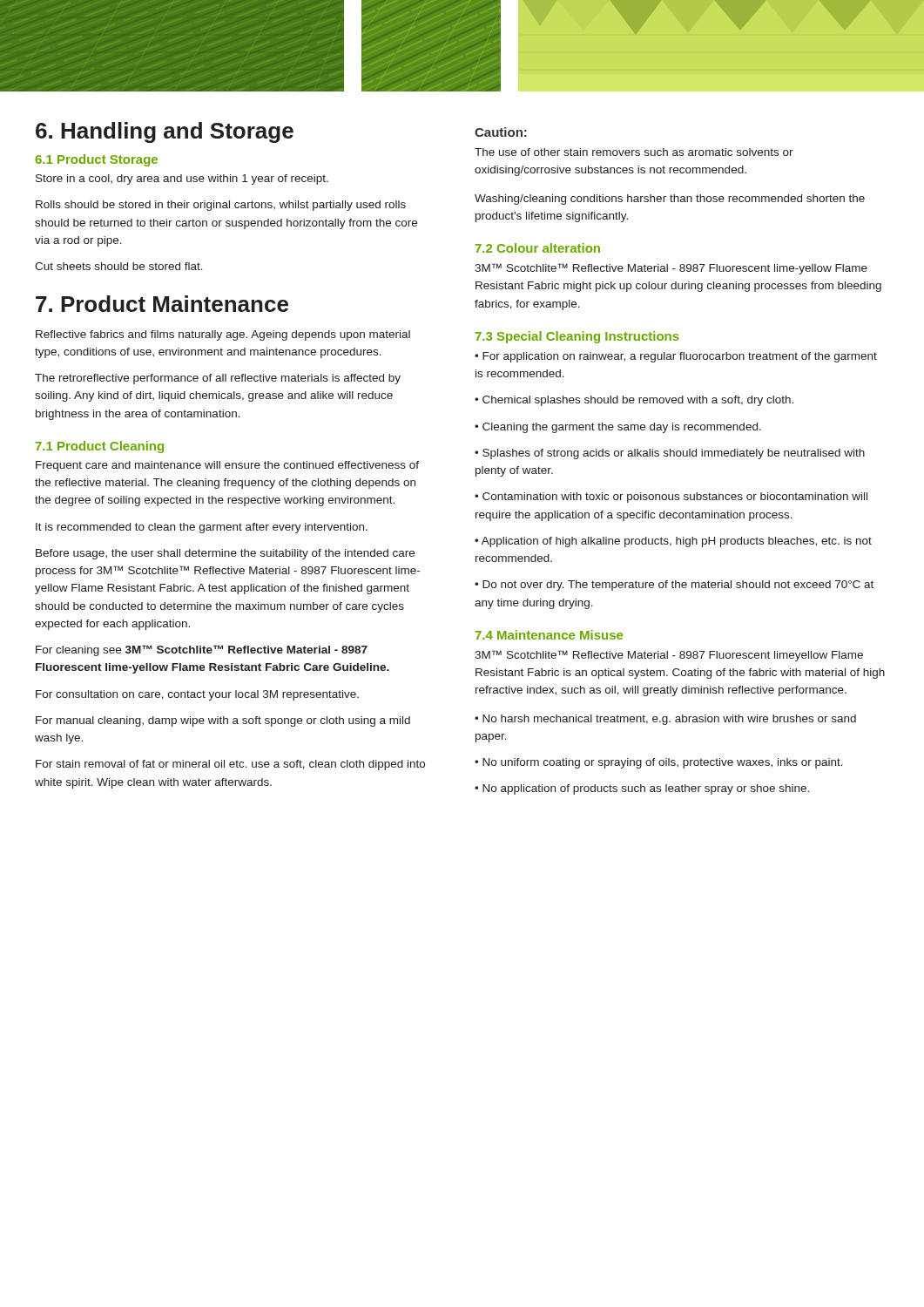
Task: Point to the title beginning "6. Handling and"
Action: pyautogui.click(x=164, y=131)
